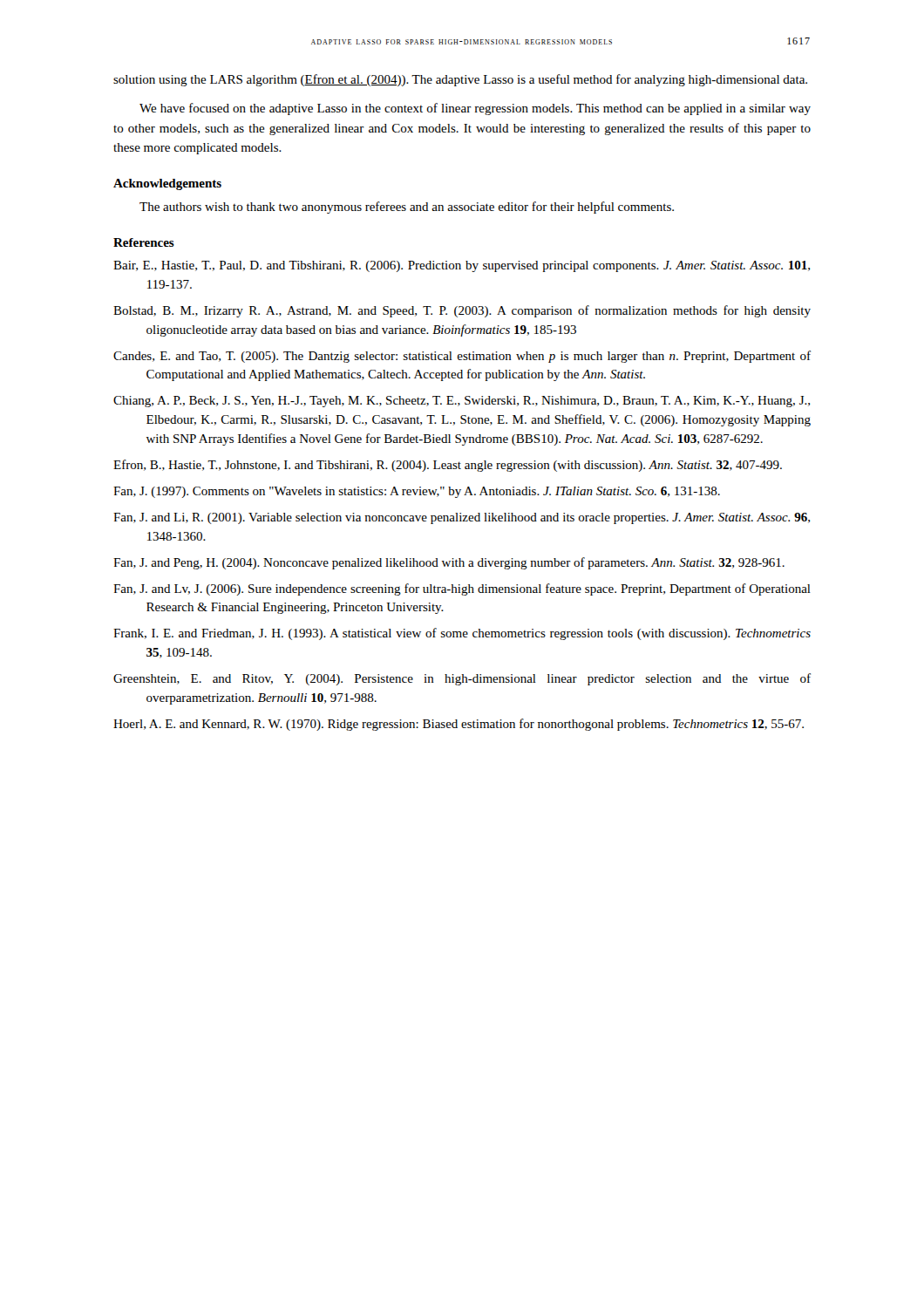Locate the list item that says "Greenshtein, E. and Ritov, Y. (2004)."
This screenshot has height=1308, width=924.
coord(462,688)
